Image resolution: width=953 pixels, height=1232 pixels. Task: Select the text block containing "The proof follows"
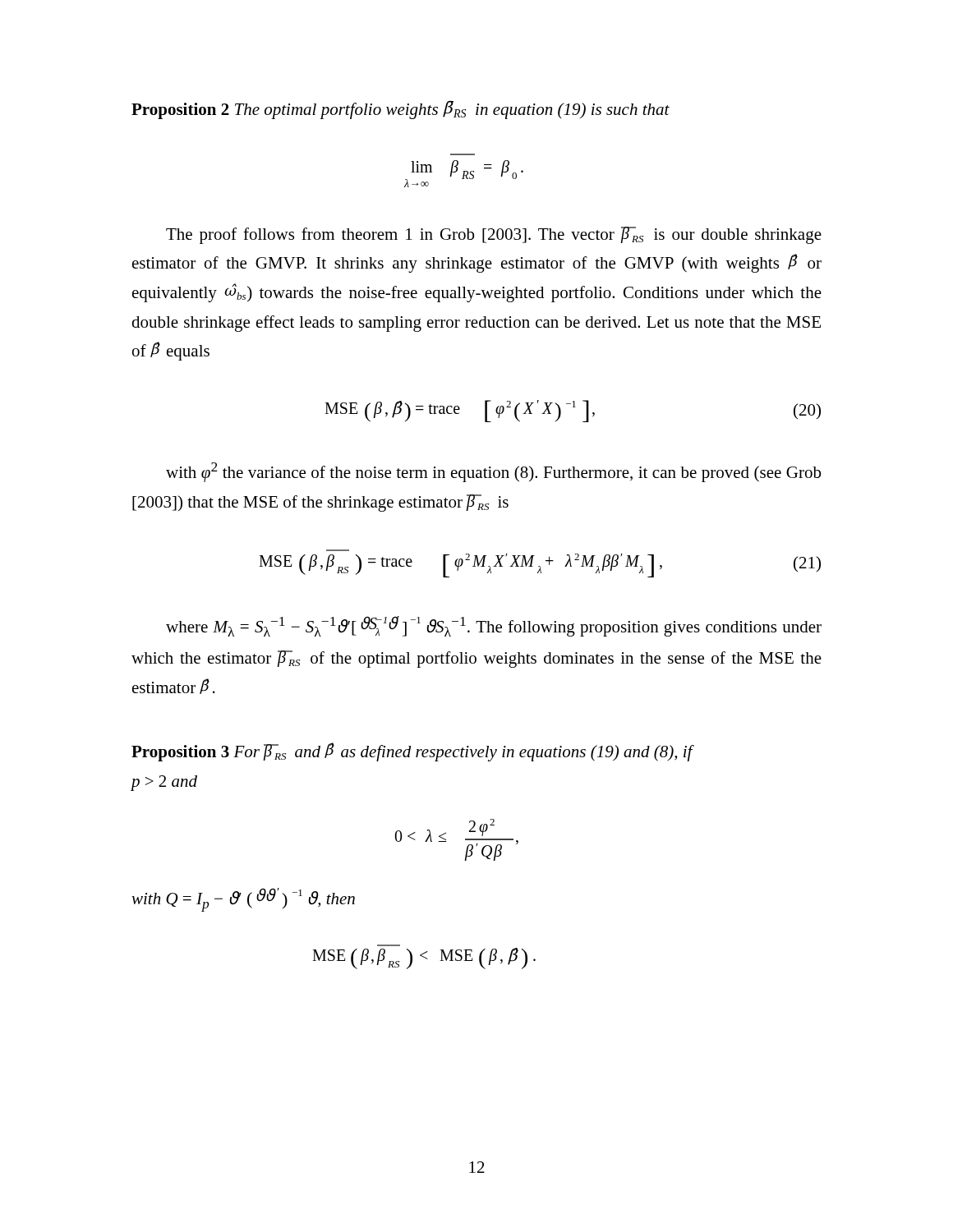coord(476,293)
